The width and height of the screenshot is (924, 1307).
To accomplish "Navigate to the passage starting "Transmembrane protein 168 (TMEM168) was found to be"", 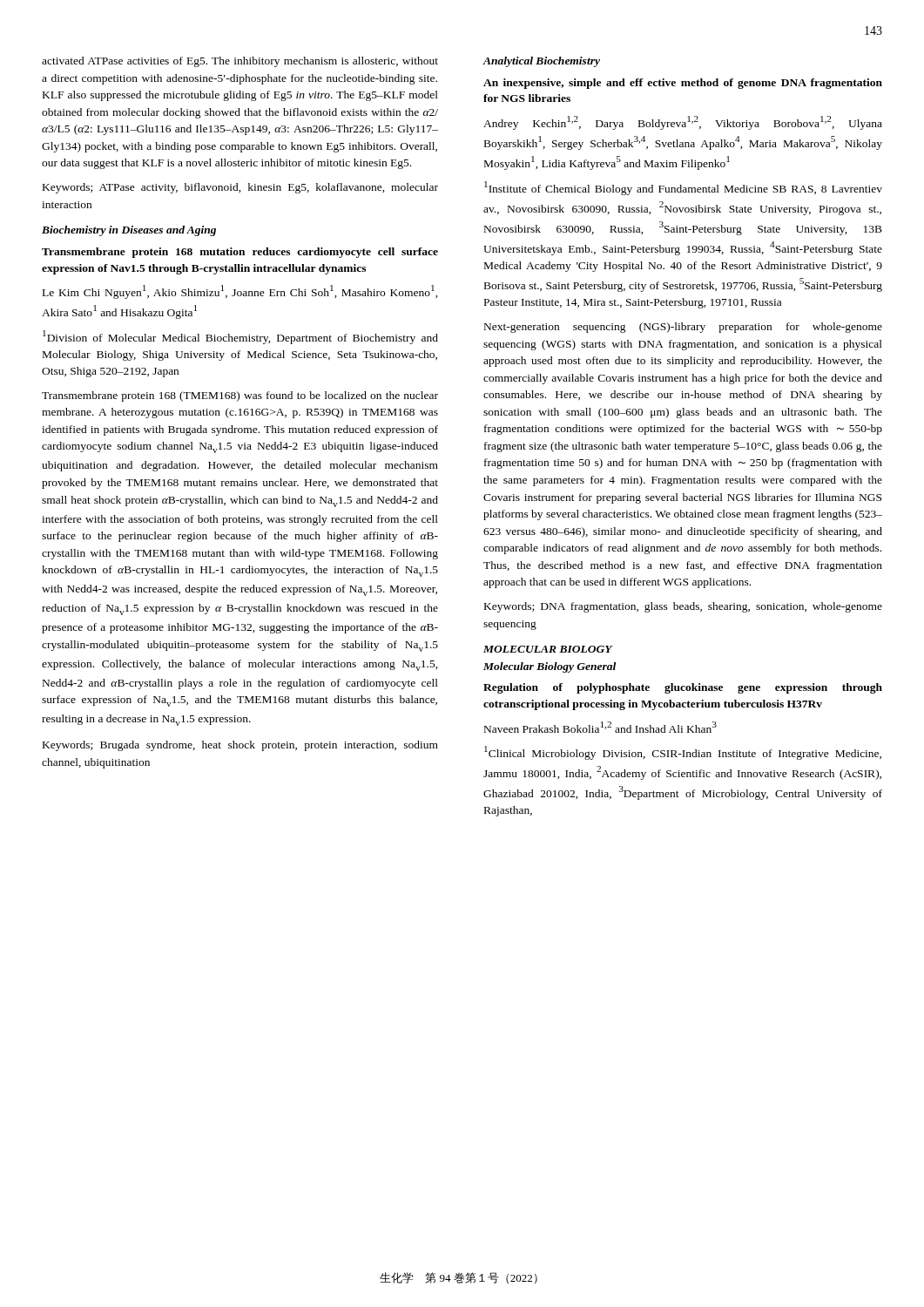I will click(240, 558).
